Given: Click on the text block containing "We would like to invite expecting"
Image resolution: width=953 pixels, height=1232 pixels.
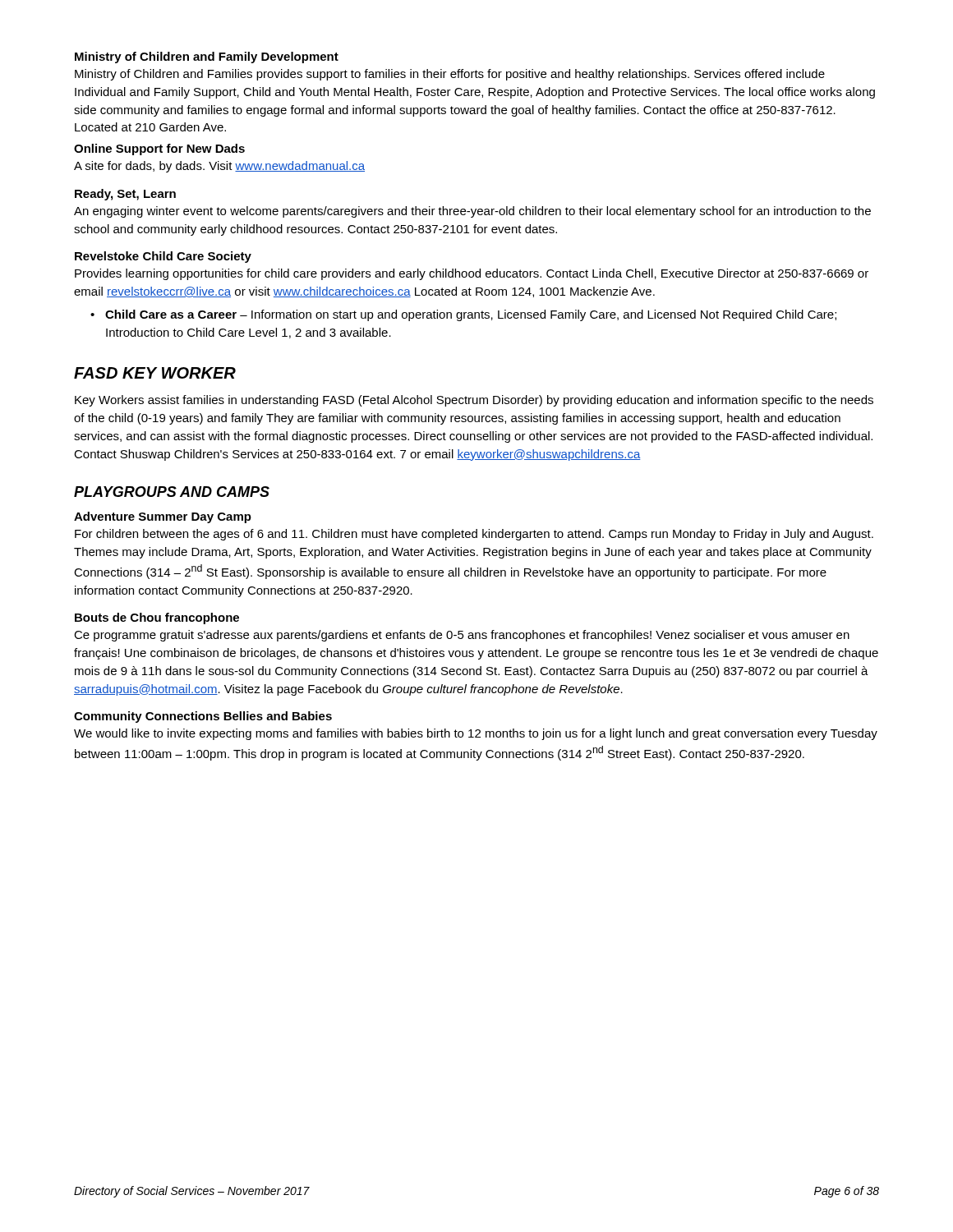Looking at the screenshot, I should tap(476, 743).
